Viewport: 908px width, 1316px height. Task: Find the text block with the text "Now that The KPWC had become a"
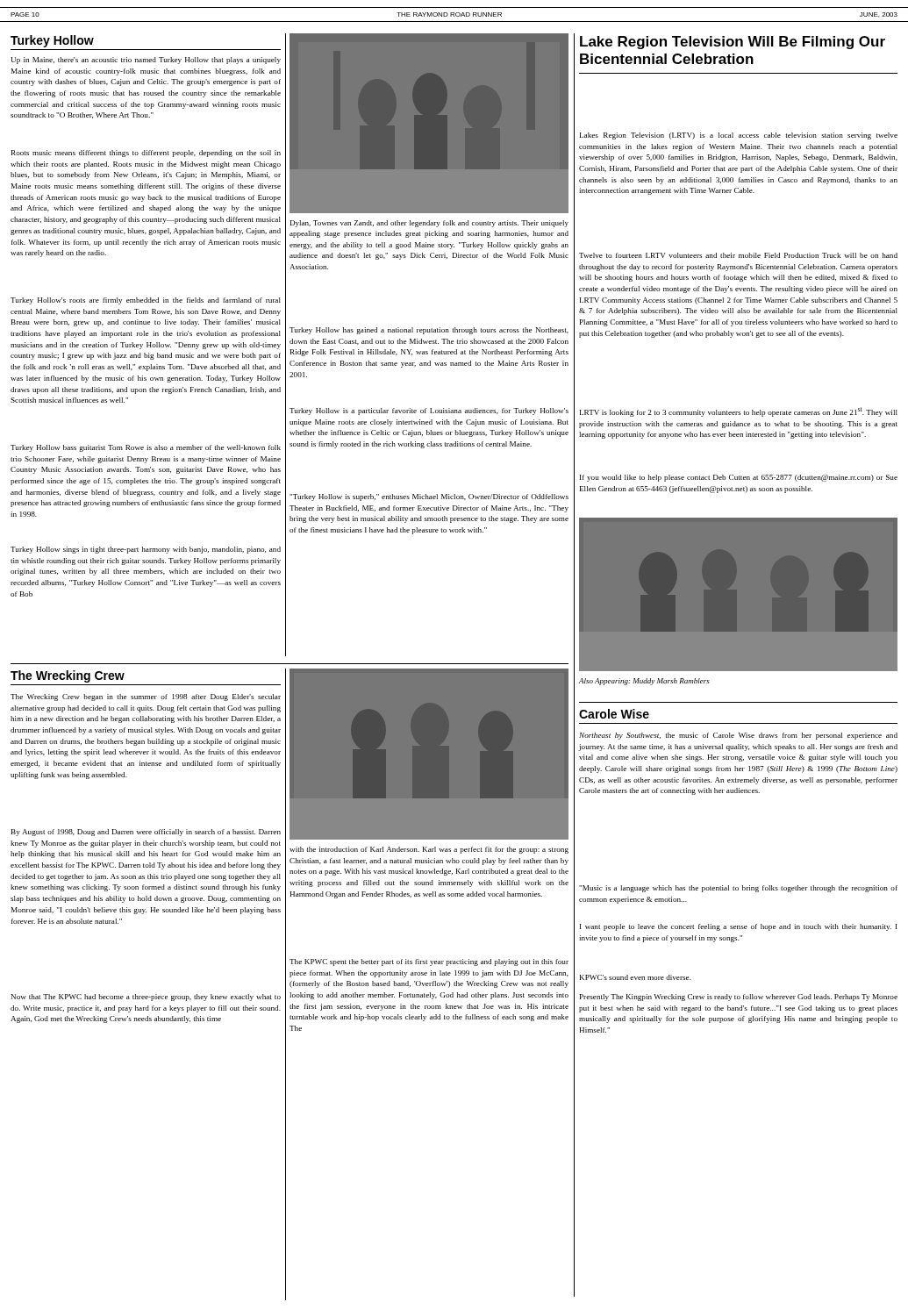click(146, 1008)
